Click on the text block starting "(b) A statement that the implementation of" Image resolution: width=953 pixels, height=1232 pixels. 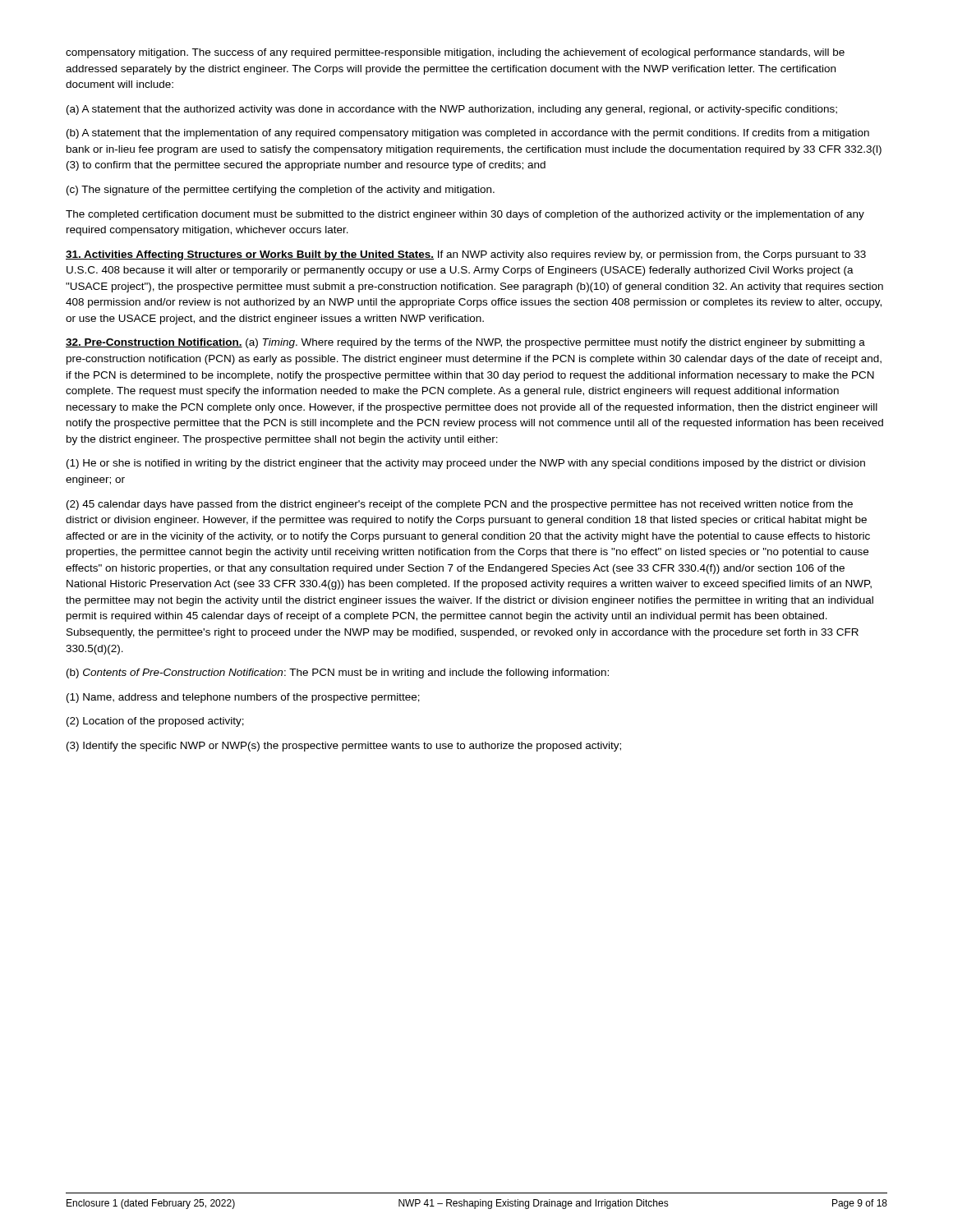474,149
